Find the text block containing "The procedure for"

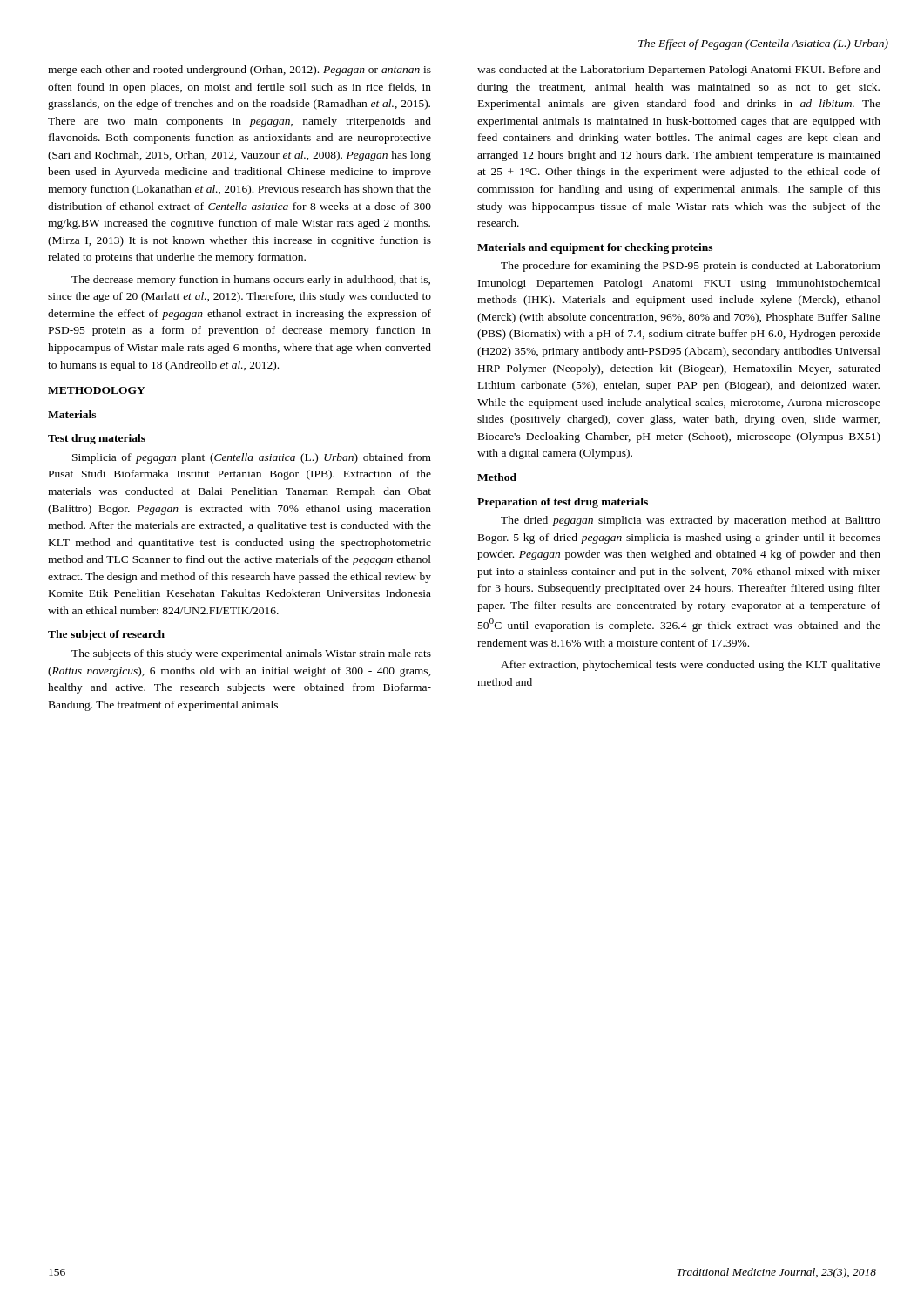pyautogui.click(x=679, y=359)
